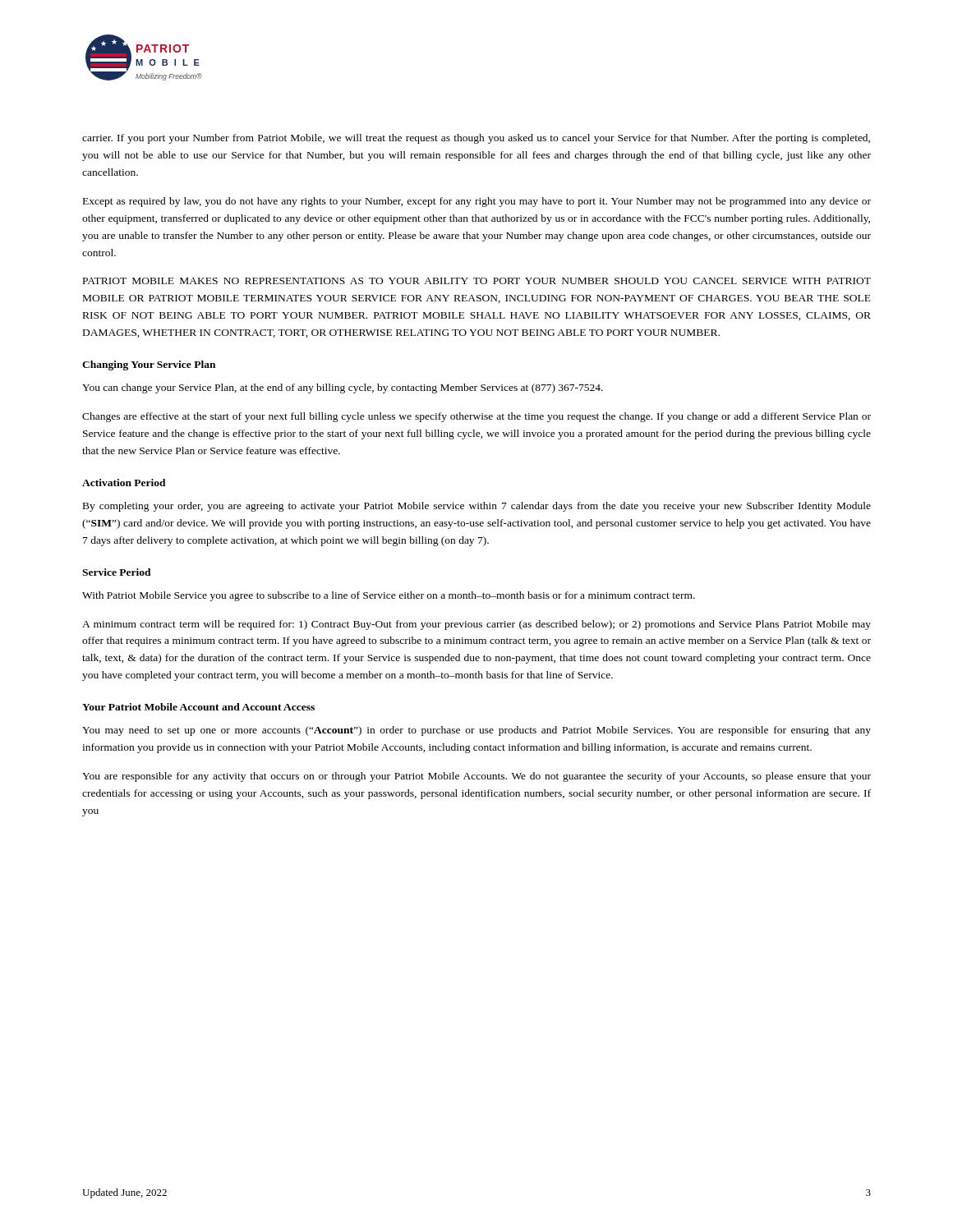
Task: Point to the text starting "Your Patriot Mobile"
Action: click(x=199, y=707)
